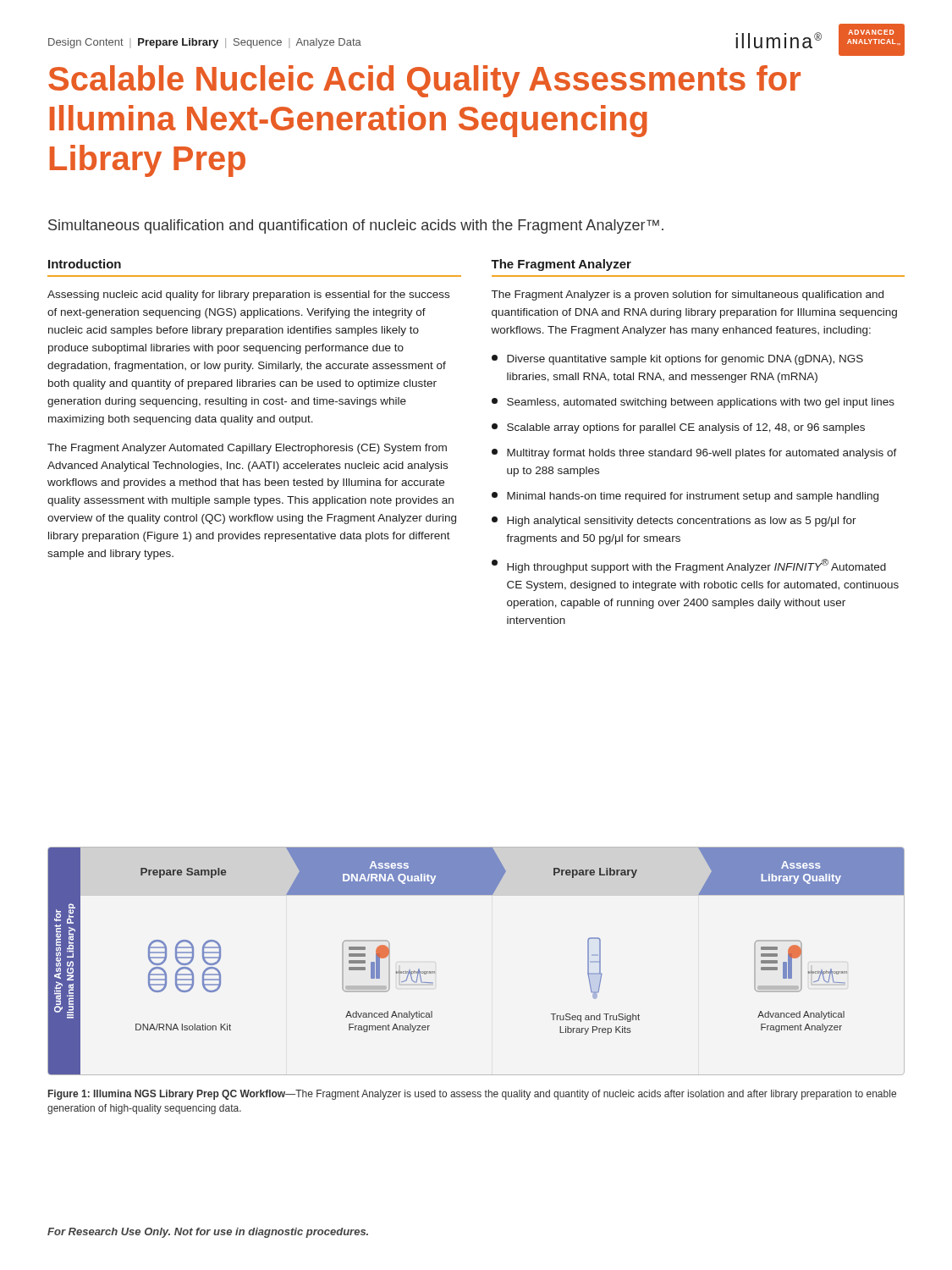Point to the block starting "Seamless, automated switching between applications with two"
The width and height of the screenshot is (952, 1270).
[x=693, y=402]
